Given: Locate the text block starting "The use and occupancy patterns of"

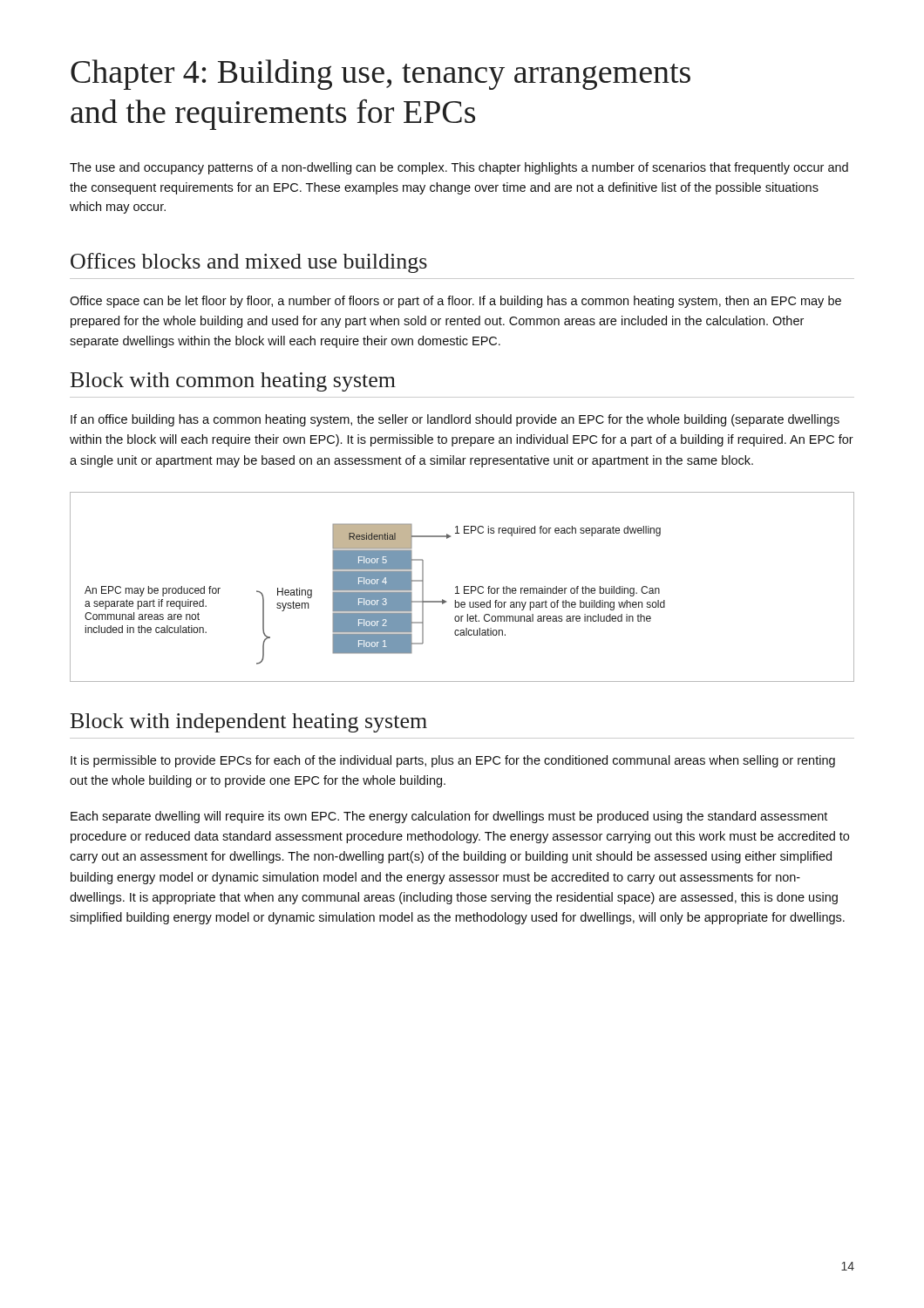Looking at the screenshot, I should click(459, 187).
